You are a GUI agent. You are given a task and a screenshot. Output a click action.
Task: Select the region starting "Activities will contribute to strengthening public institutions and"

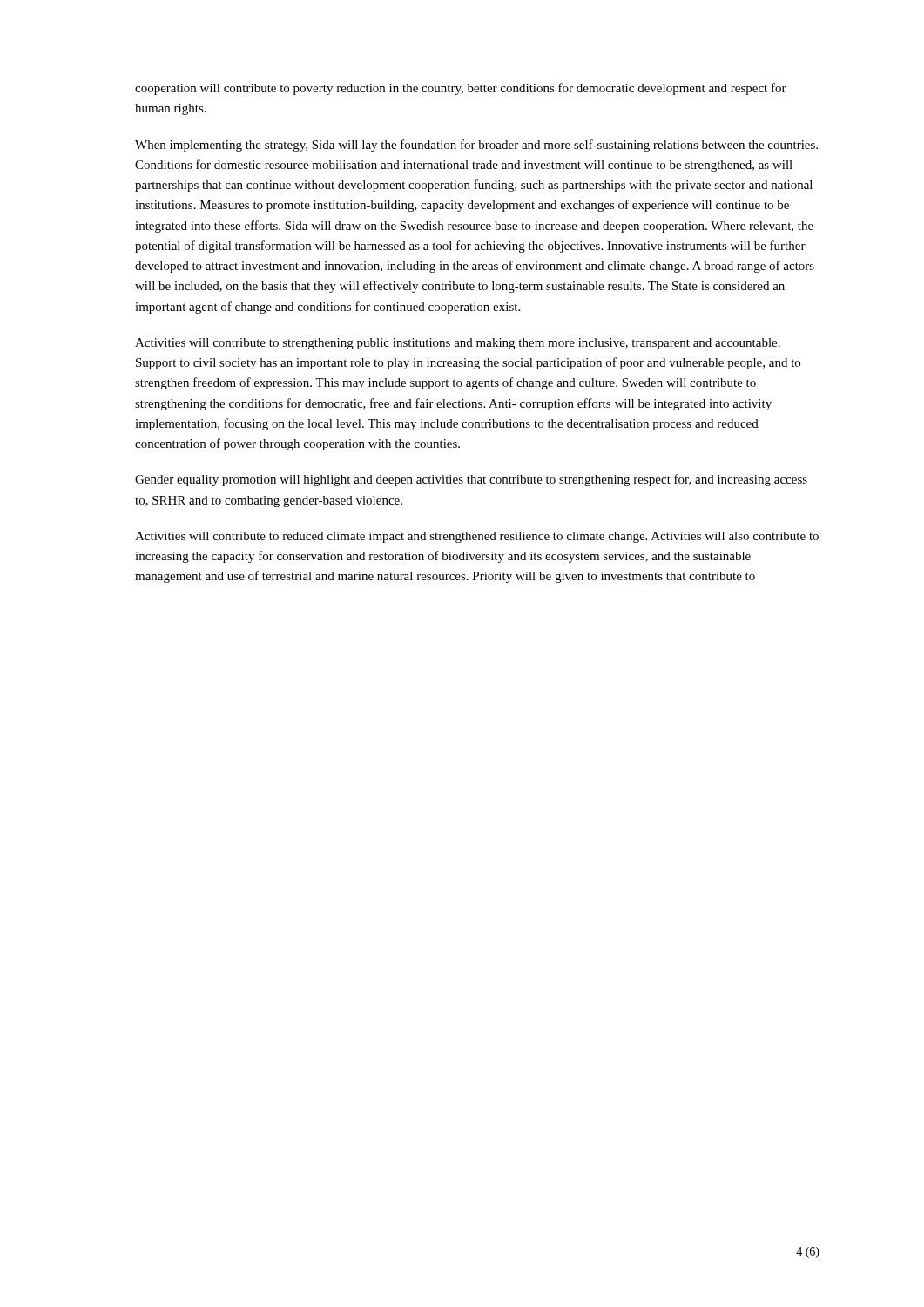(x=468, y=393)
